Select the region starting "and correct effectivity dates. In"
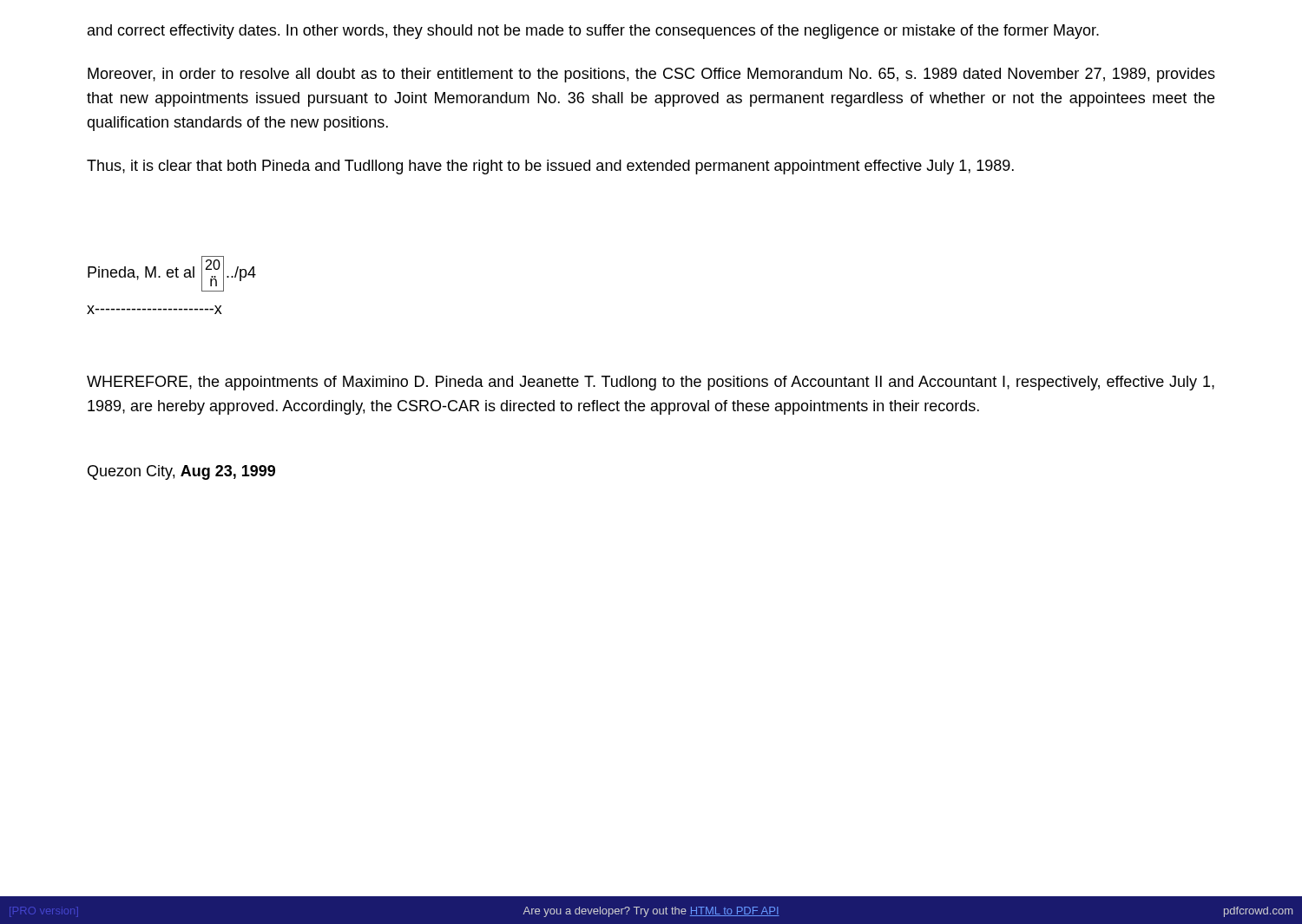The width and height of the screenshot is (1302, 924). pyautogui.click(x=593, y=30)
